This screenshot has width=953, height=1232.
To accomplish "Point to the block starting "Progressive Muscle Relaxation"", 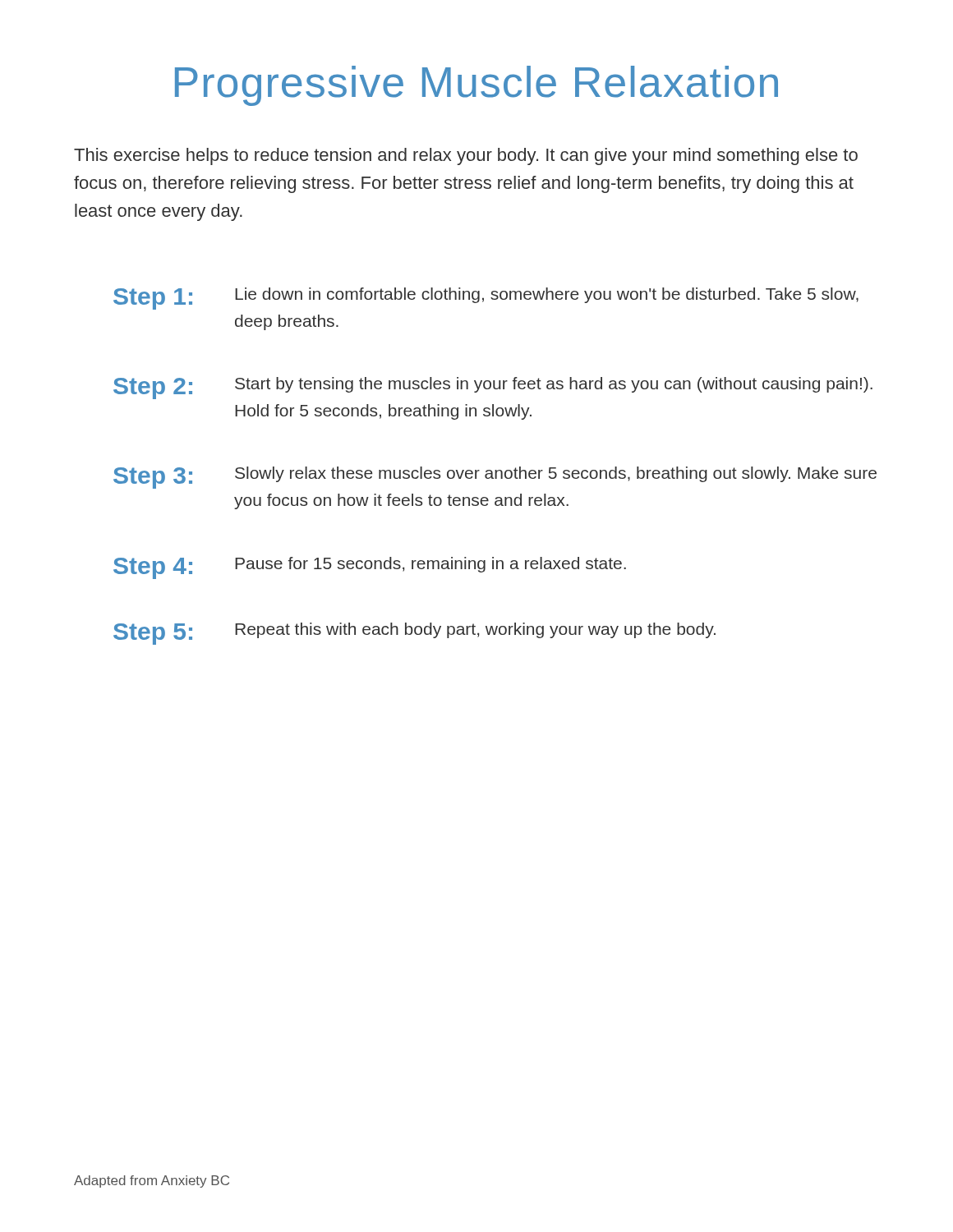I will (476, 82).
